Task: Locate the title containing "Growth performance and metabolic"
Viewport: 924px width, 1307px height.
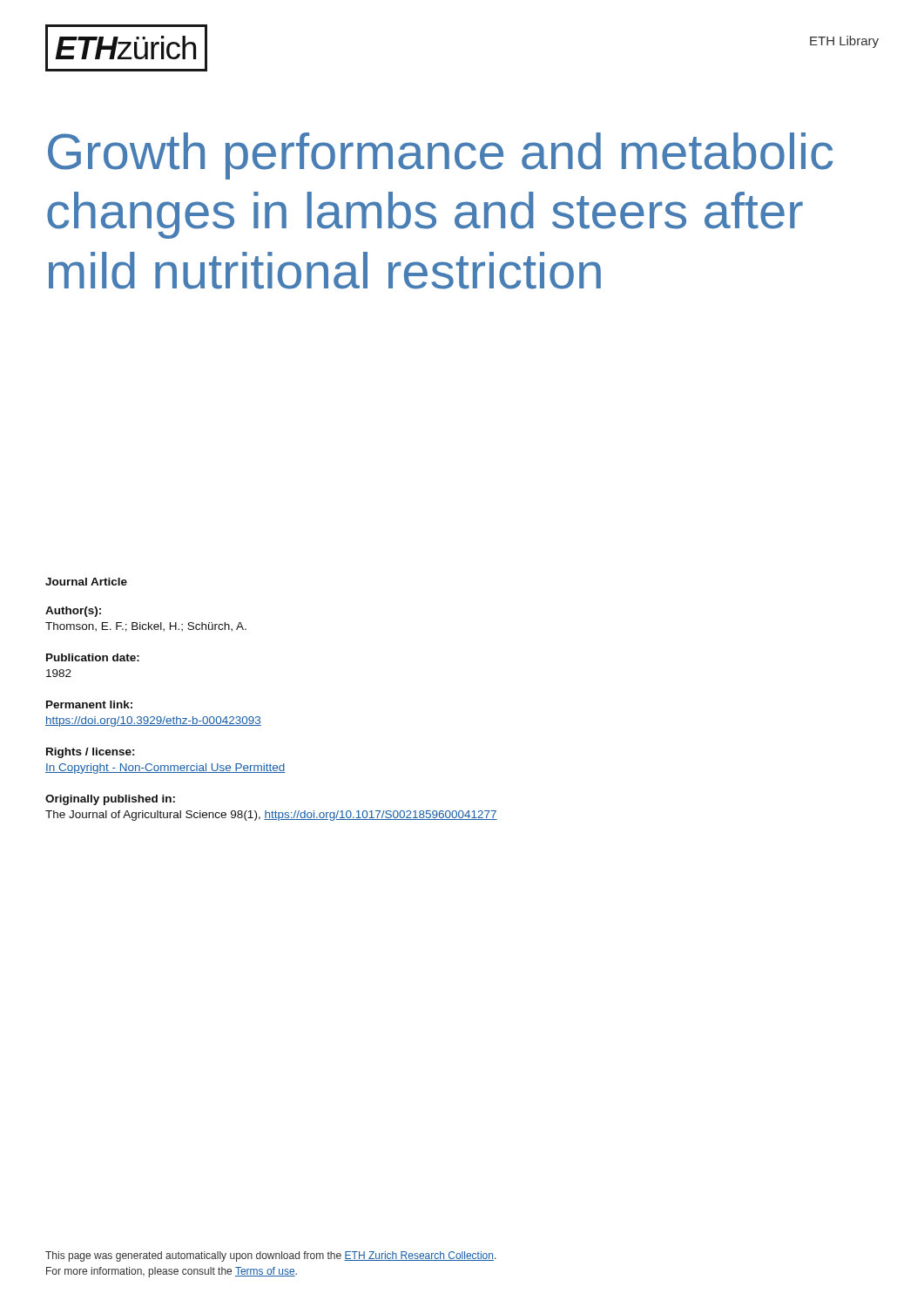Action: (462, 211)
